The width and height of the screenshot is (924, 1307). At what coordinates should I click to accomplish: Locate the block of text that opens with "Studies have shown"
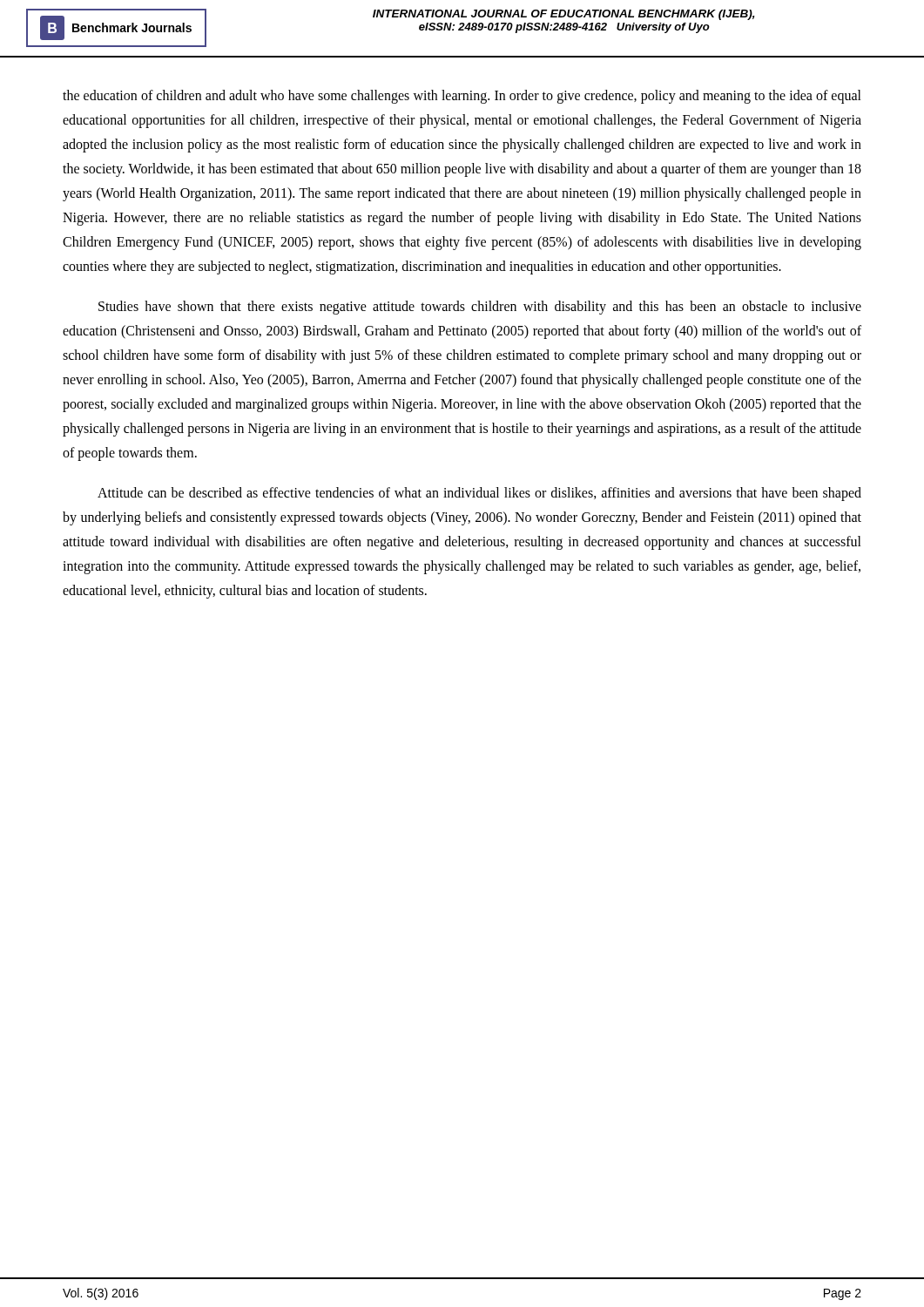point(462,380)
